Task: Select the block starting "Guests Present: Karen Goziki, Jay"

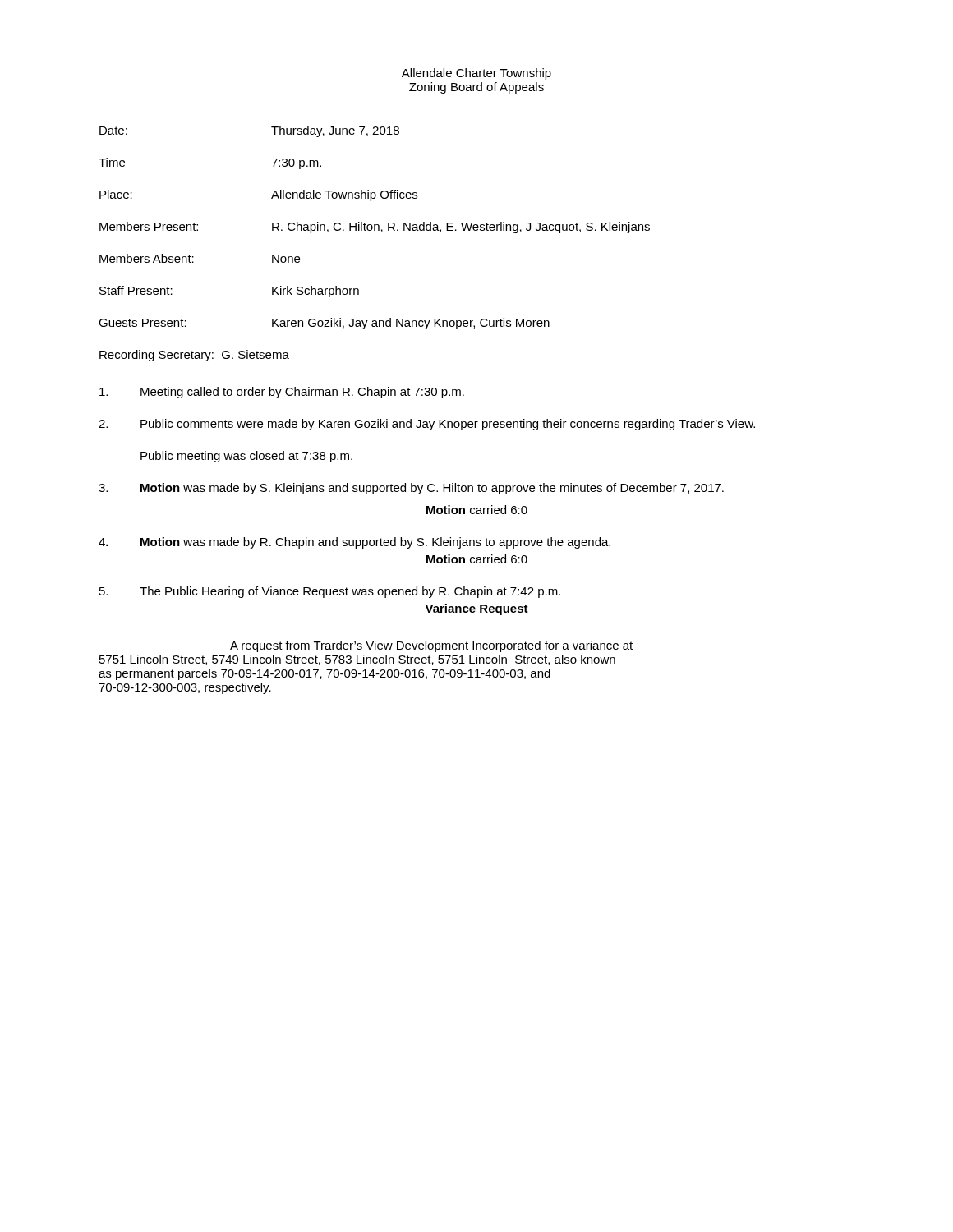Action: (x=476, y=322)
